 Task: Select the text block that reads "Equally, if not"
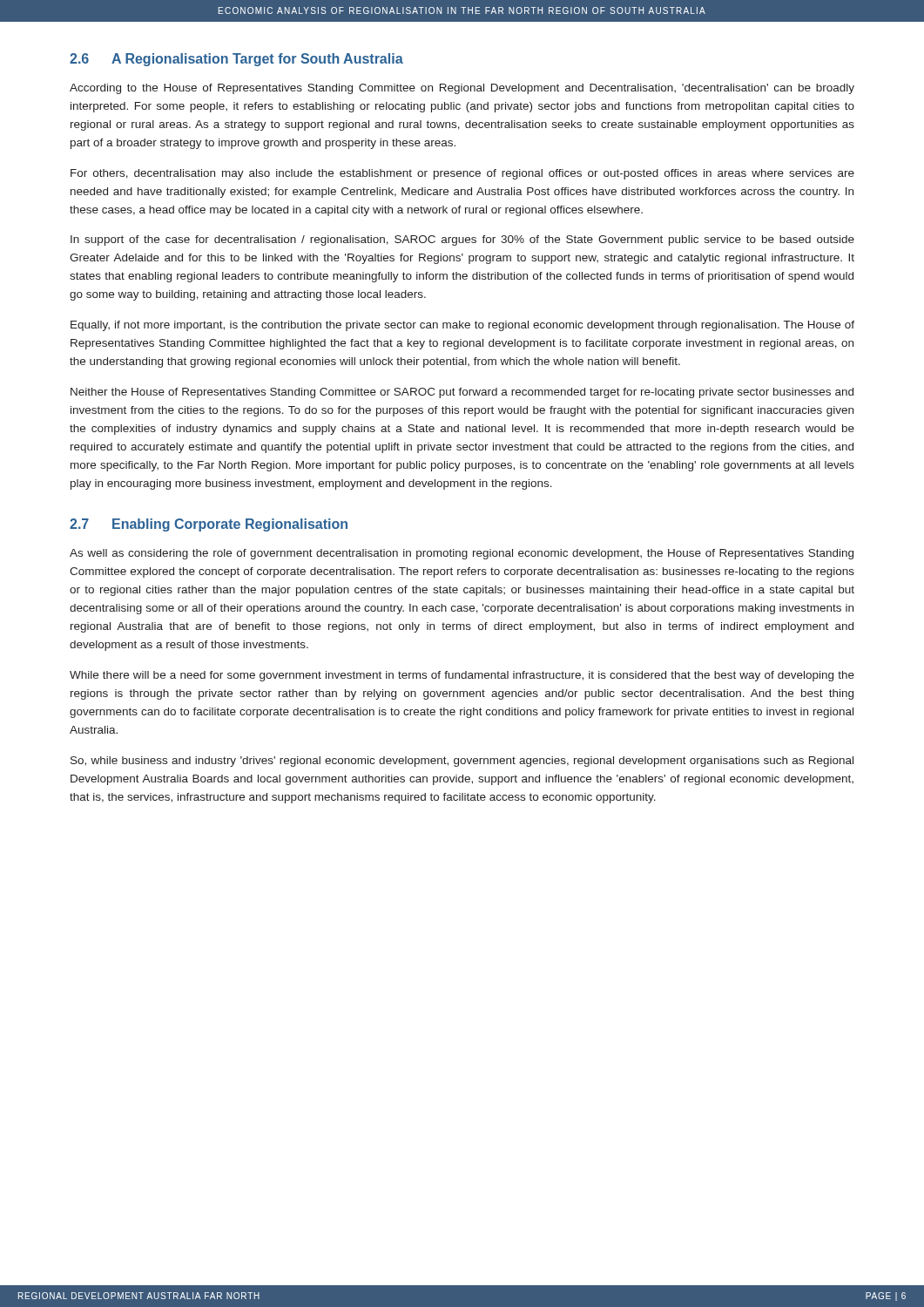(462, 343)
